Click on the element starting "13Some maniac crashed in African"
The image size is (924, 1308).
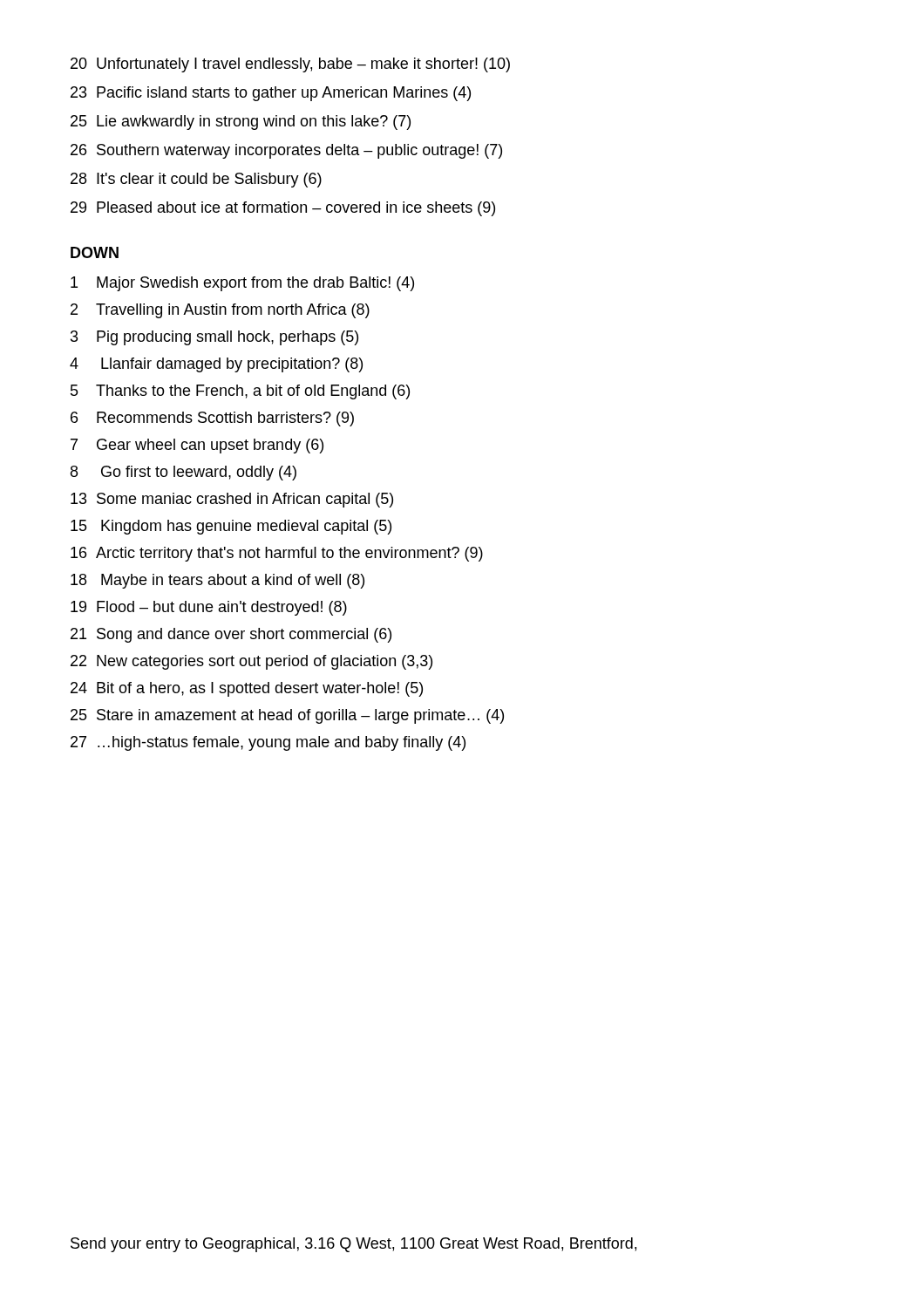(x=232, y=500)
